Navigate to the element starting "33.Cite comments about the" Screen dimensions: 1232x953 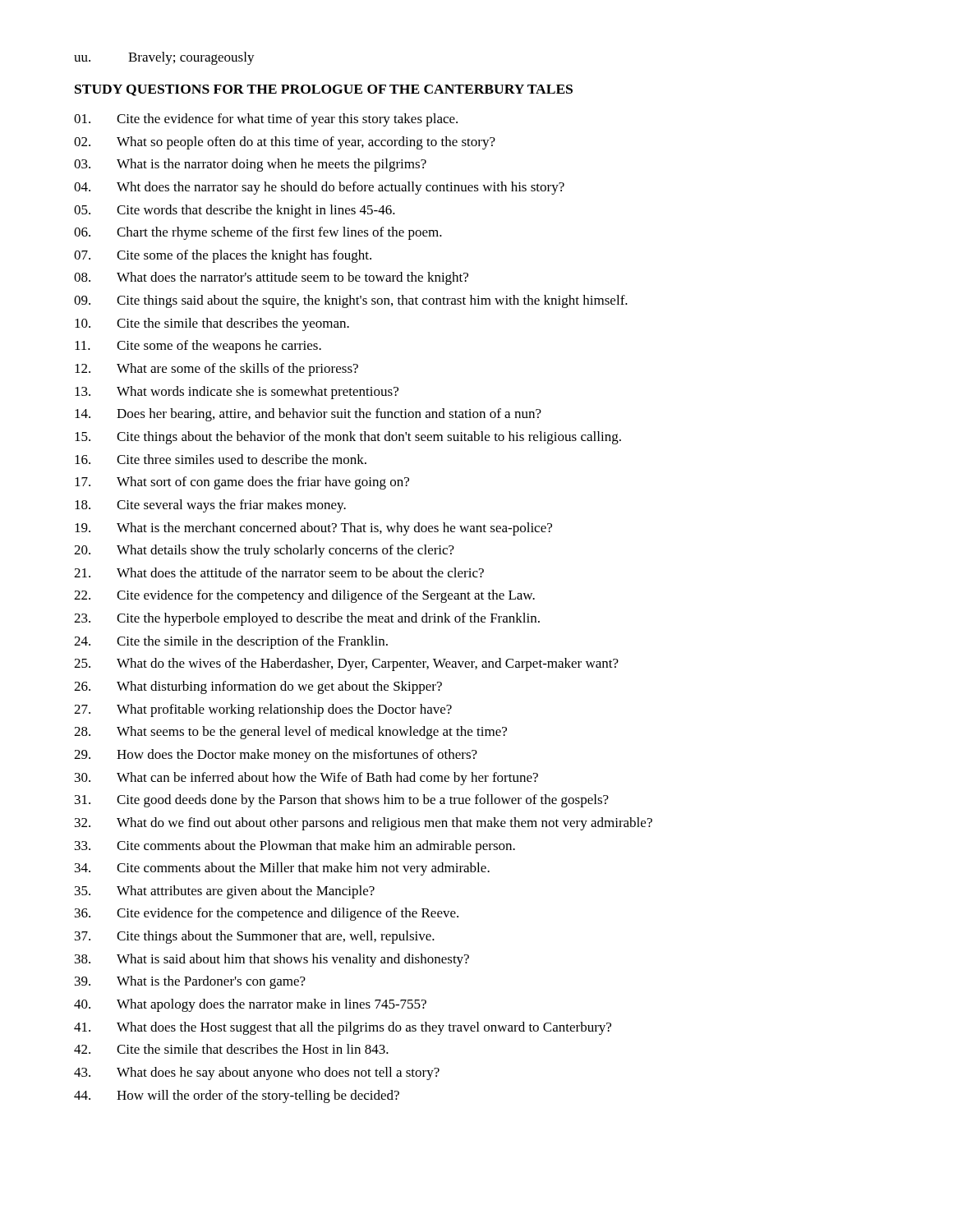476,846
